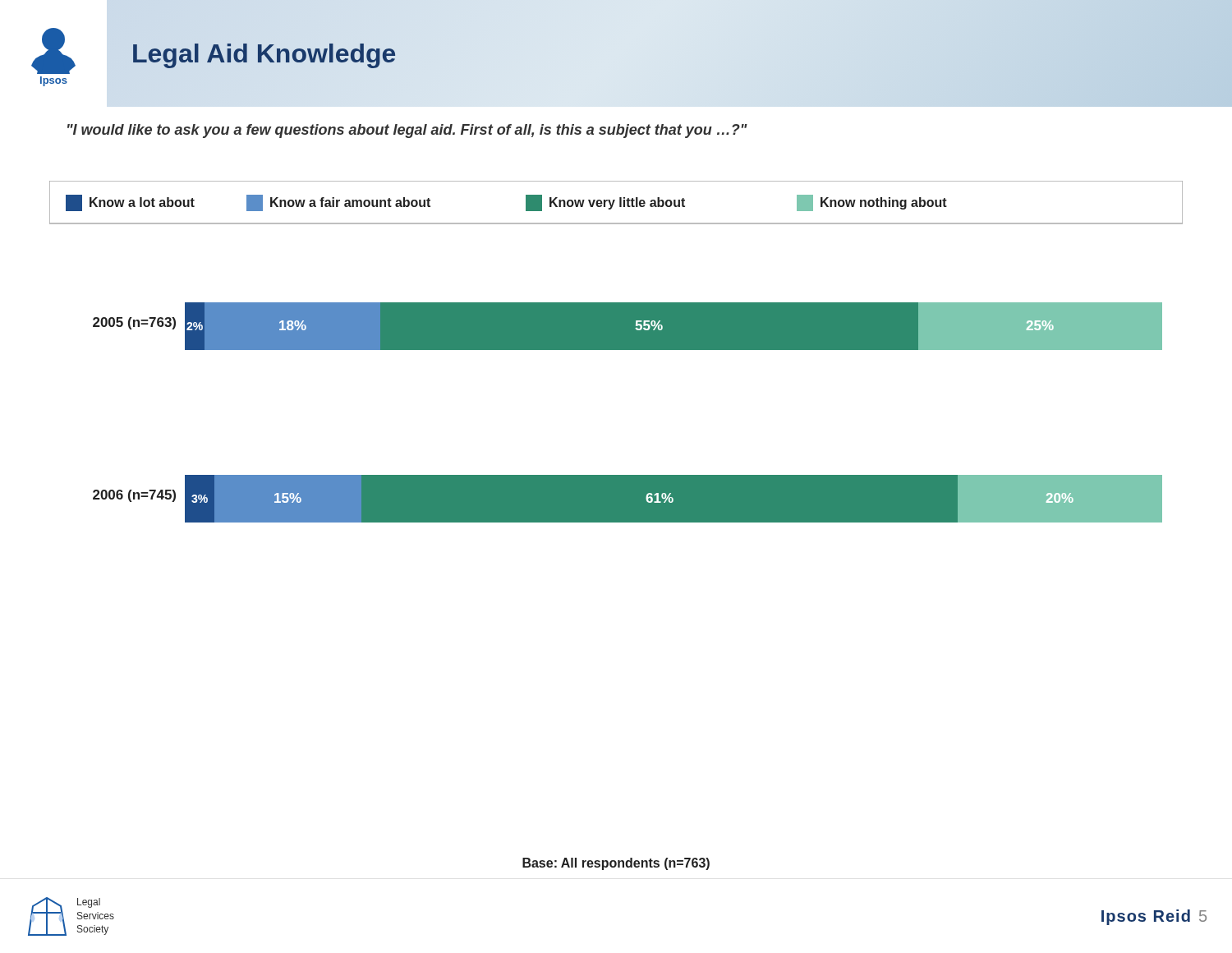Locate the text block that says ""I would like to ask"

pos(406,130)
